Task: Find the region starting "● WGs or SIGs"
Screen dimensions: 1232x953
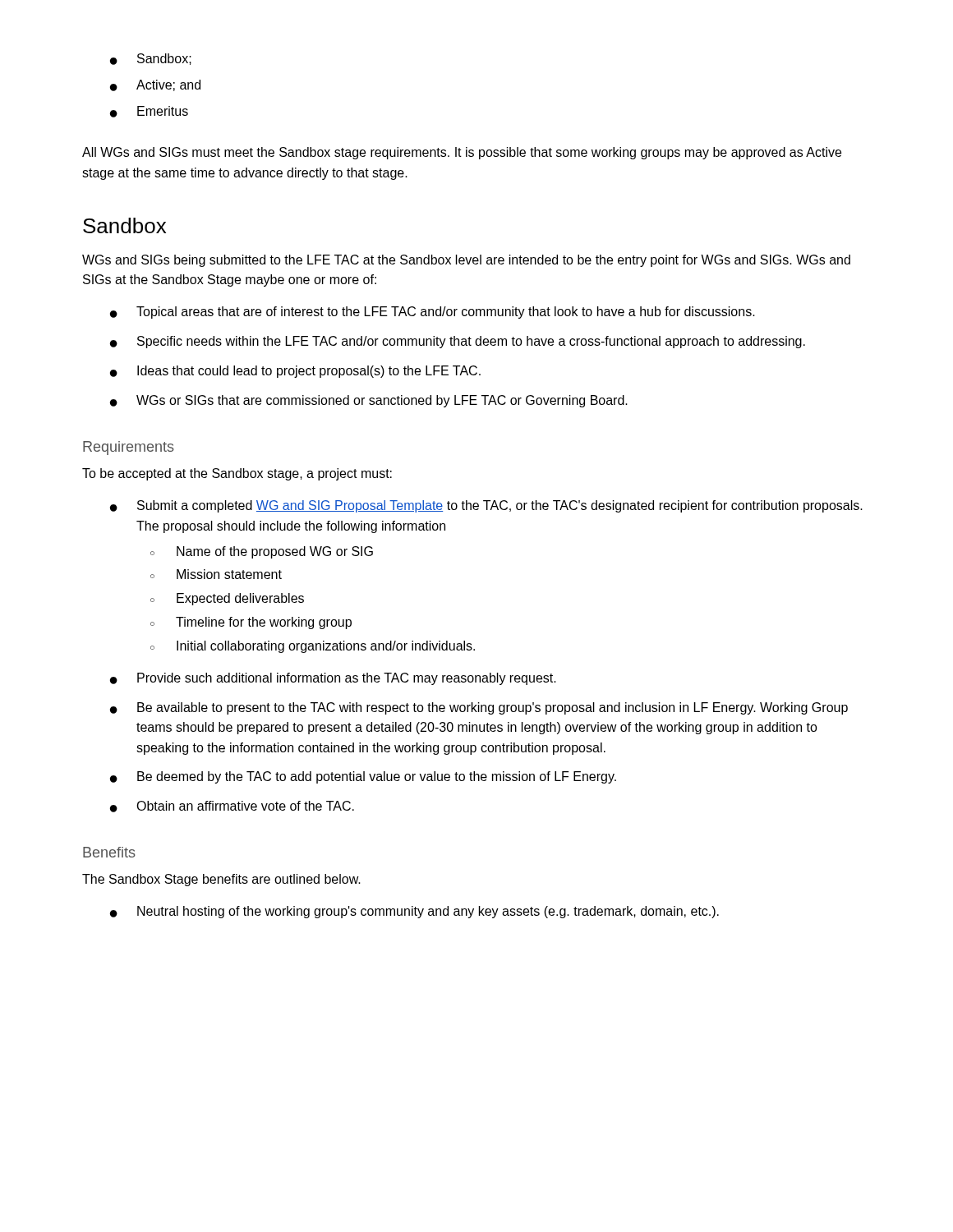Action: [x=368, y=402]
